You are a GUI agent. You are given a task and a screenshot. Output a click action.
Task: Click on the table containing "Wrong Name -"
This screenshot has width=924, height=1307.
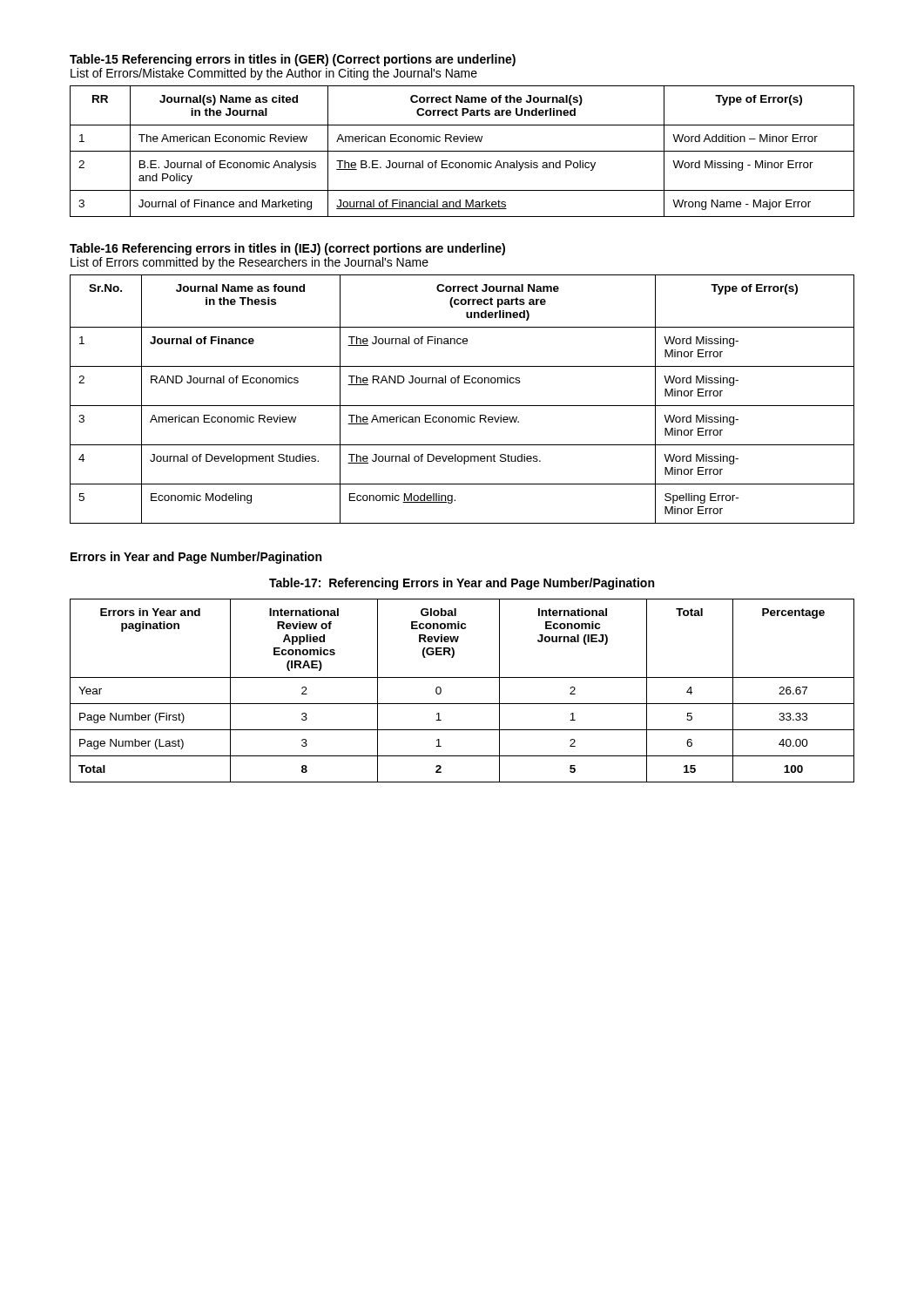click(x=462, y=151)
